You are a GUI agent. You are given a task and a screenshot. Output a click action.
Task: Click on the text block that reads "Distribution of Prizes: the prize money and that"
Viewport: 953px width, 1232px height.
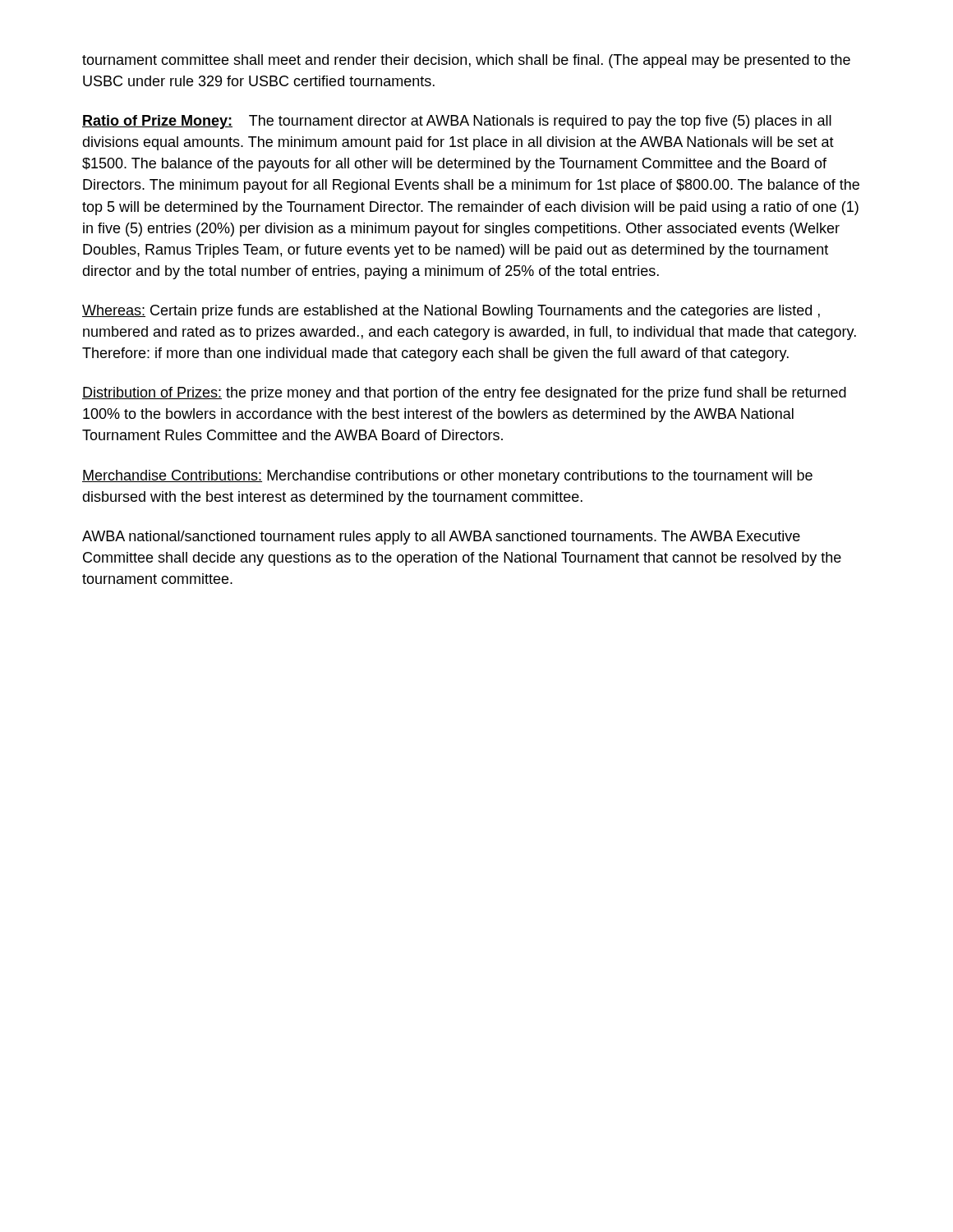pyautogui.click(x=464, y=414)
